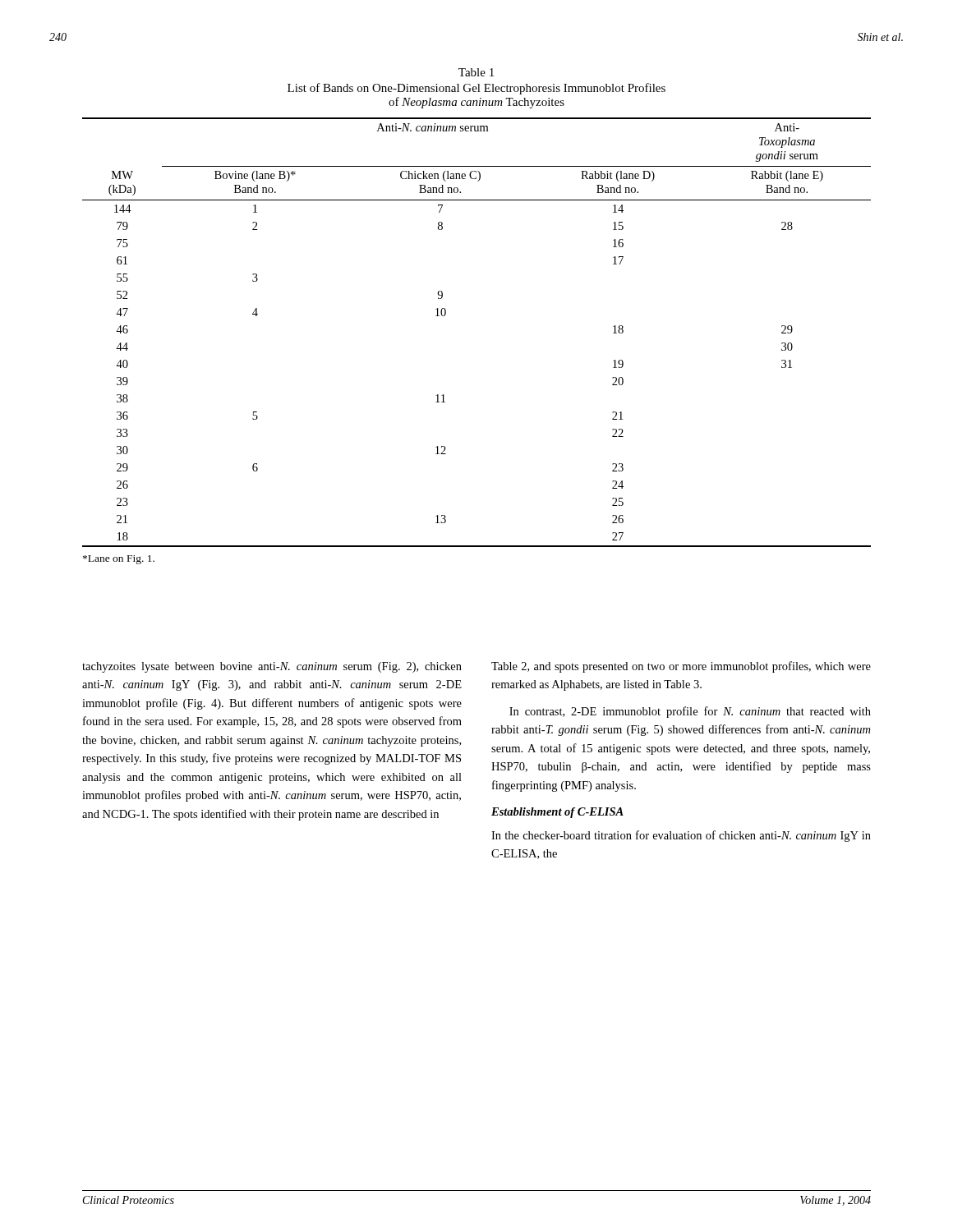
Task: Point to the passage starting "tachyzoites lysate between bovine anti-N. caninum serum"
Action: (272, 740)
